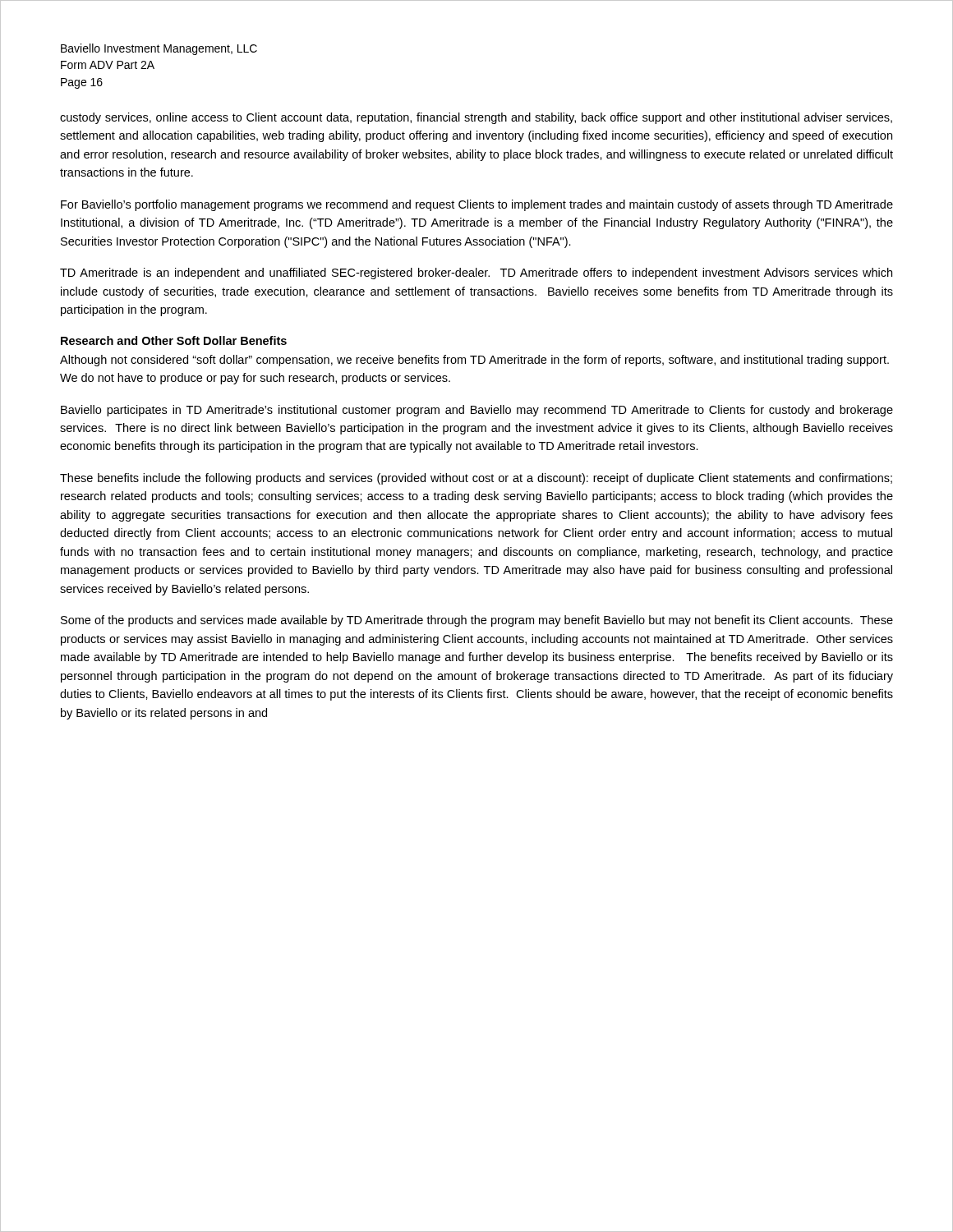Image resolution: width=953 pixels, height=1232 pixels.
Task: Locate the text starting "TD Ameritrade is"
Action: click(x=476, y=291)
